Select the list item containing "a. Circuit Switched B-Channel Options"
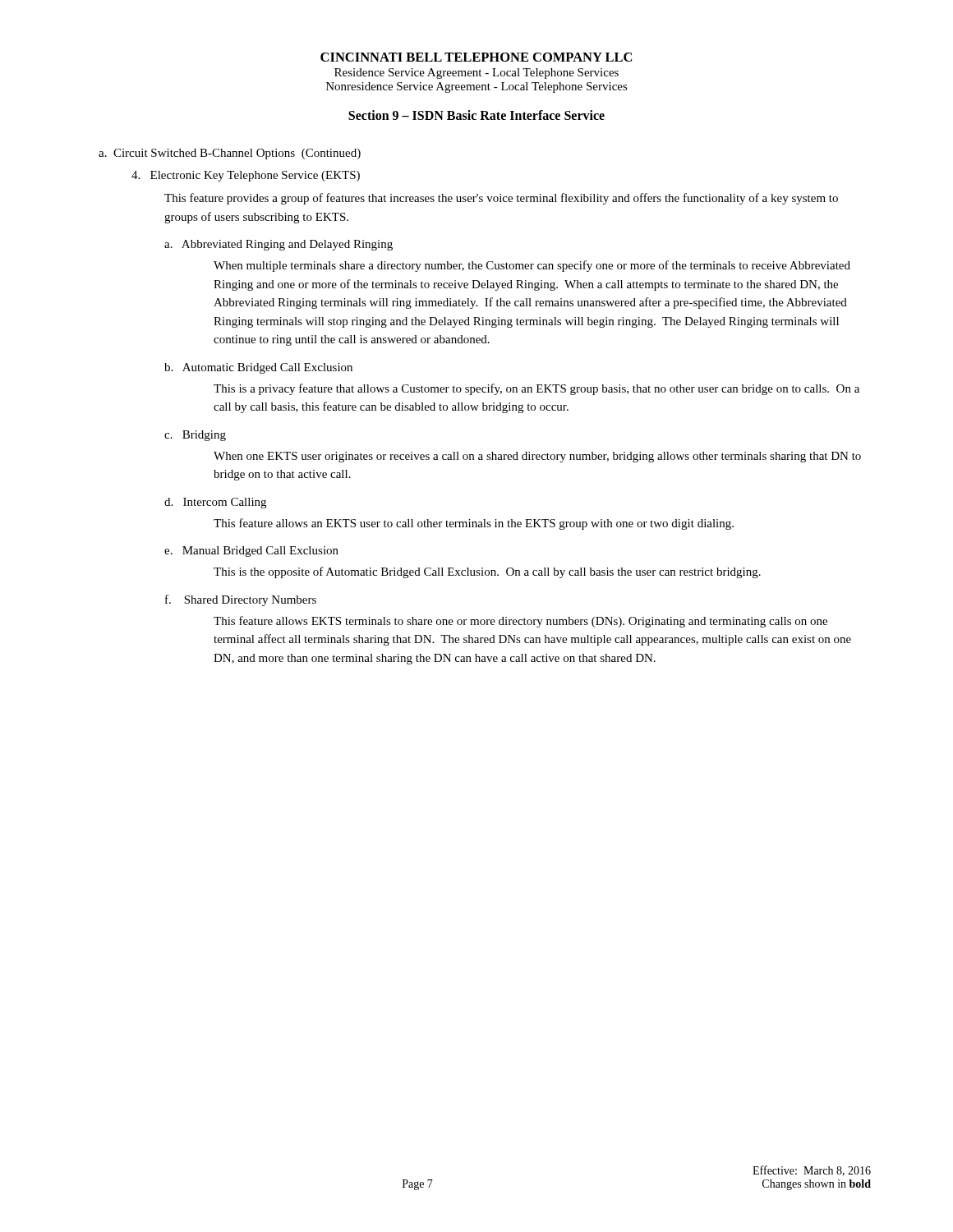Image resolution: width=953 pixels, height=1232 pixels. point(230,153)
